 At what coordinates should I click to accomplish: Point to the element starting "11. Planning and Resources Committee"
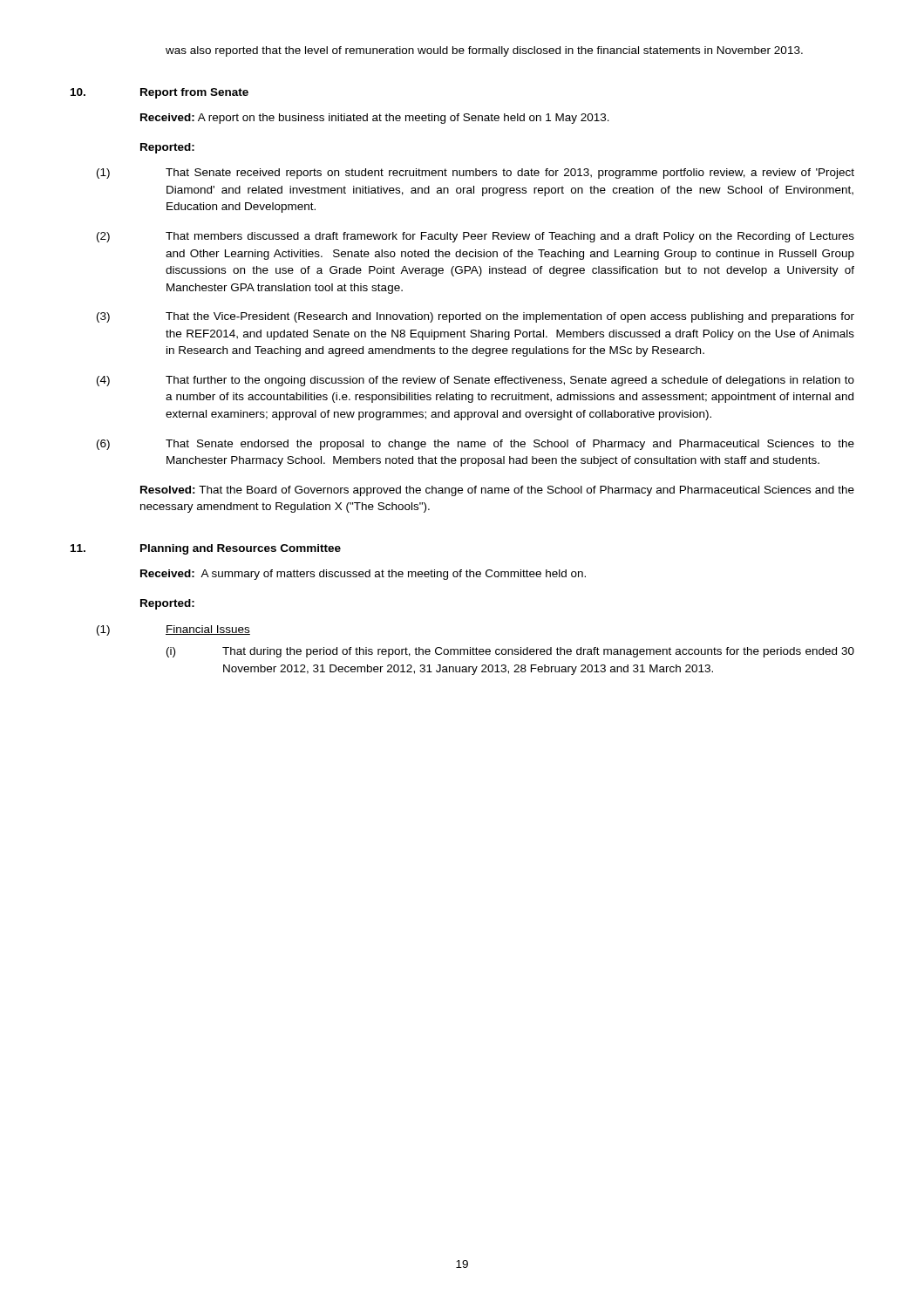205,548
